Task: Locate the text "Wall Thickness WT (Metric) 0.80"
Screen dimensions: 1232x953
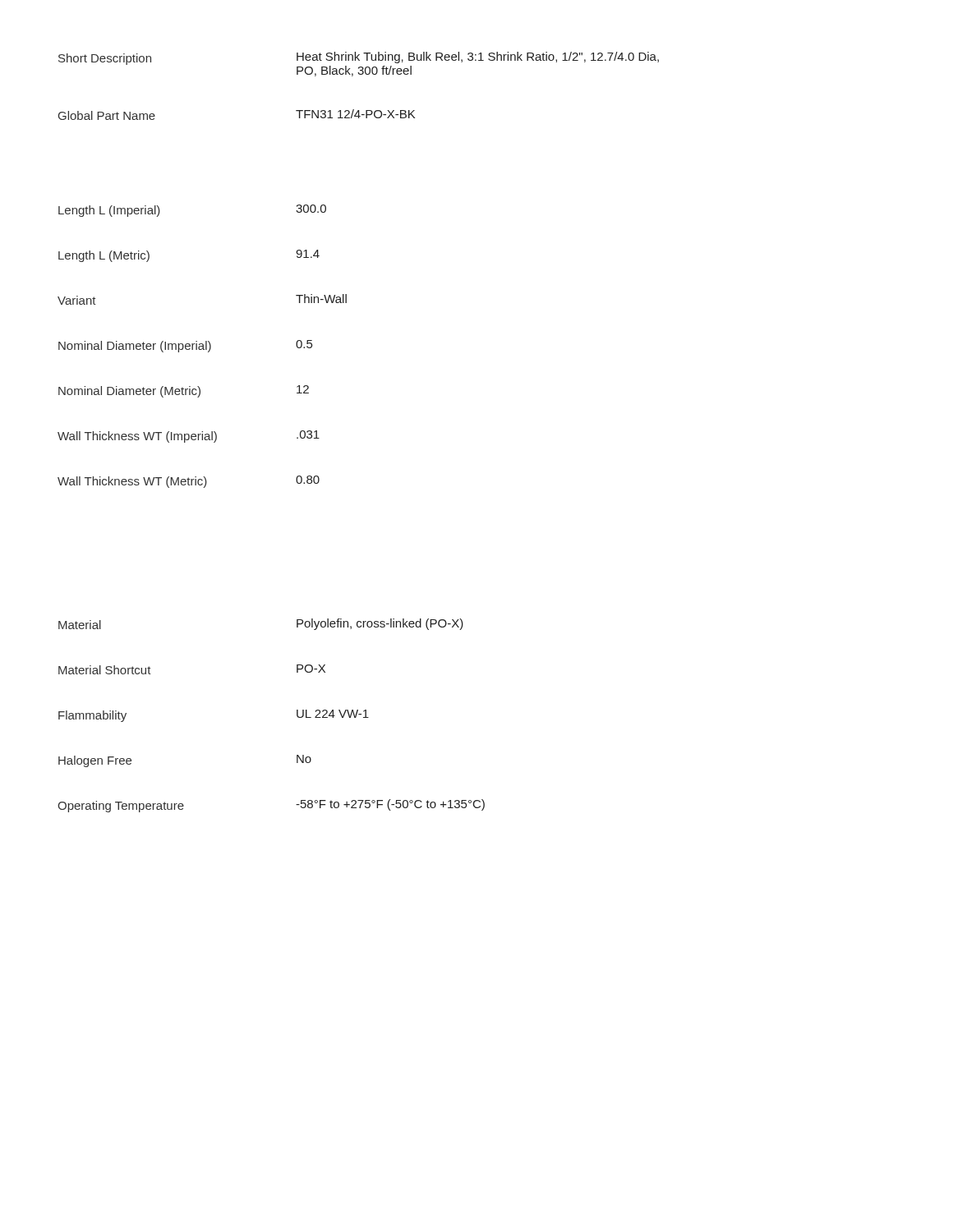Action: (189, 482)
